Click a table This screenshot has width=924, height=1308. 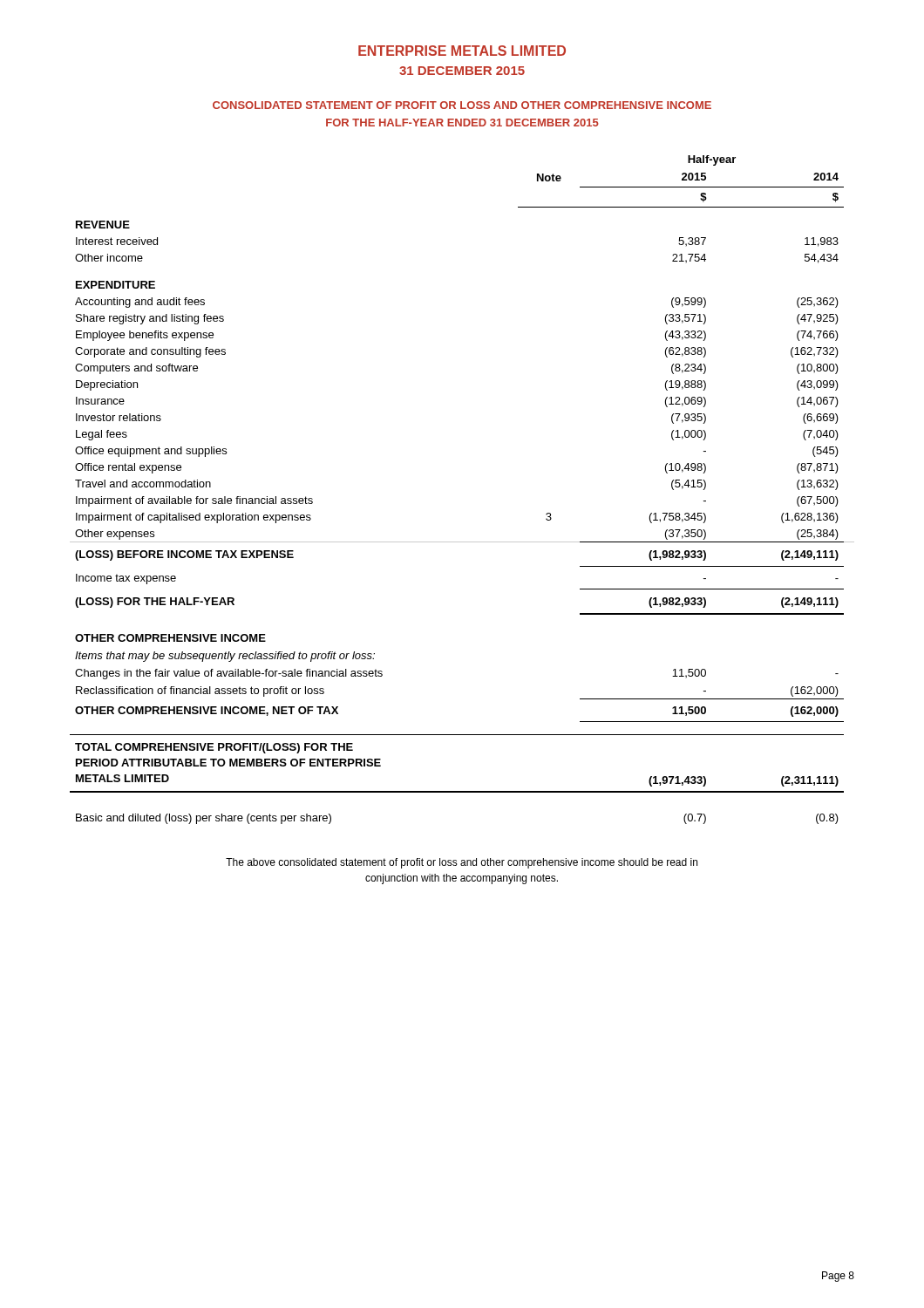click(x=462, y=489)
